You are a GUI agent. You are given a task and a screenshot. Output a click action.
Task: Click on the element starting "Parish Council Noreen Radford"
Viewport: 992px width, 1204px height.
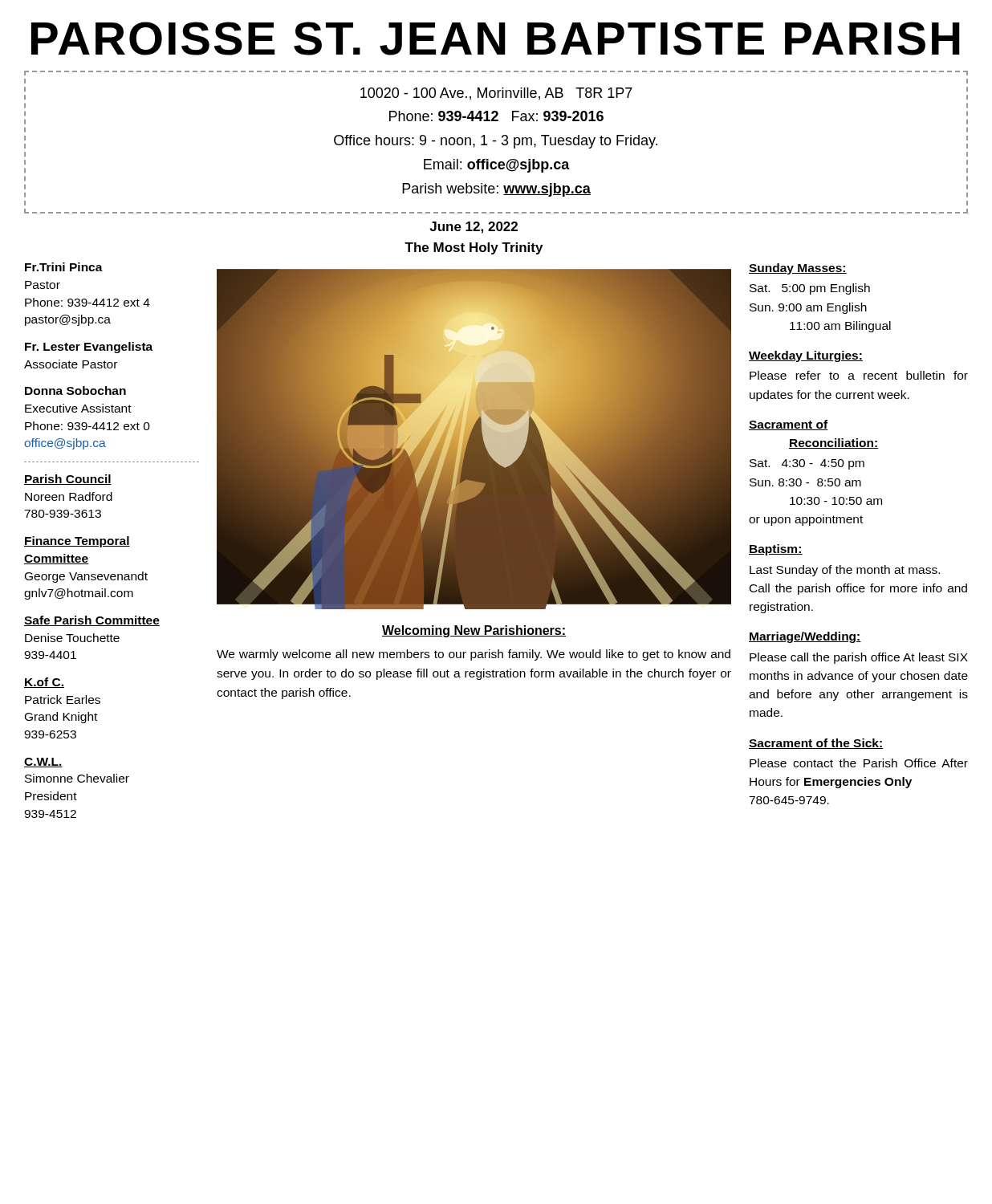coord(112,497)
